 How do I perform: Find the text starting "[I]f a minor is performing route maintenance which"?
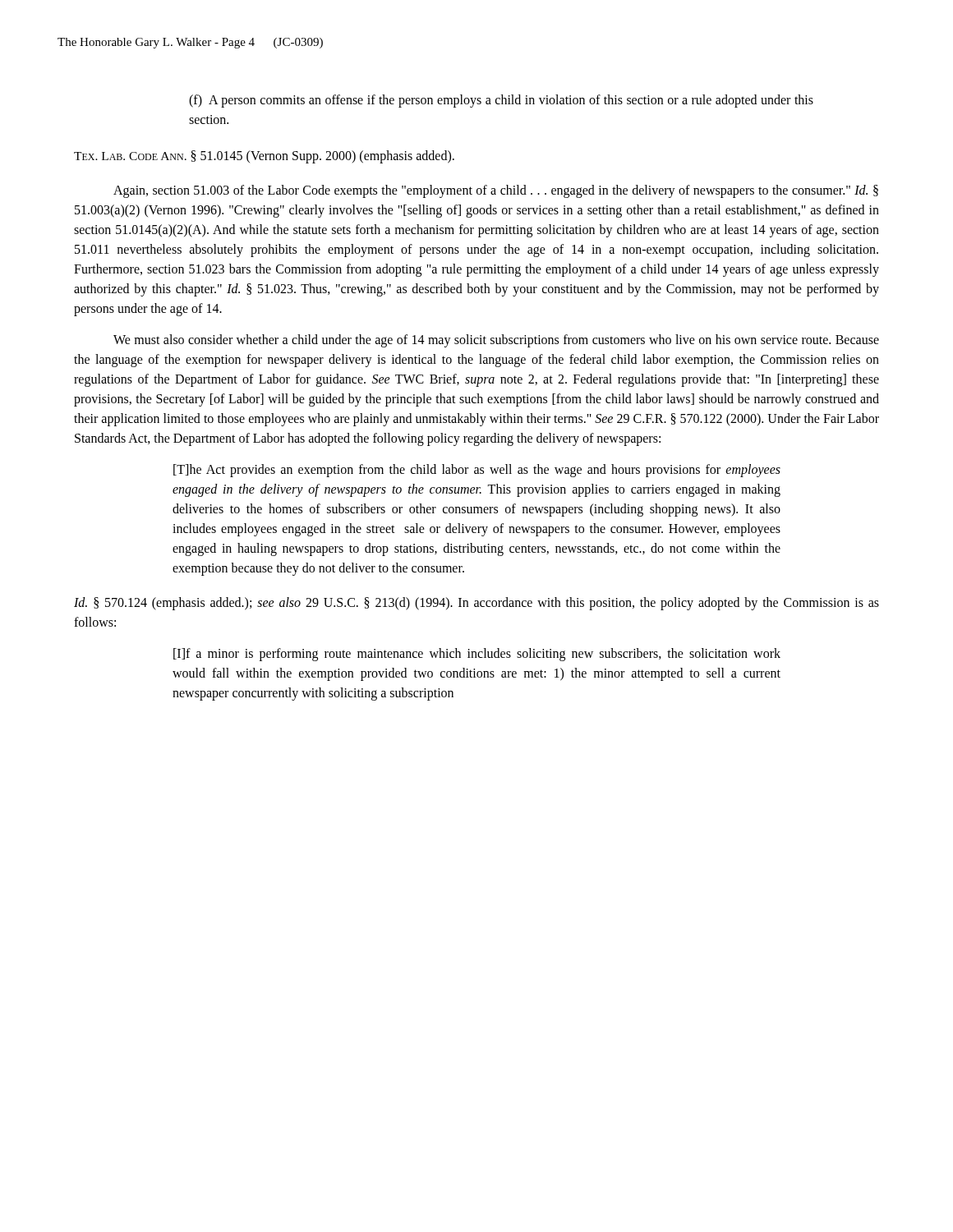(x=476, y=673)
